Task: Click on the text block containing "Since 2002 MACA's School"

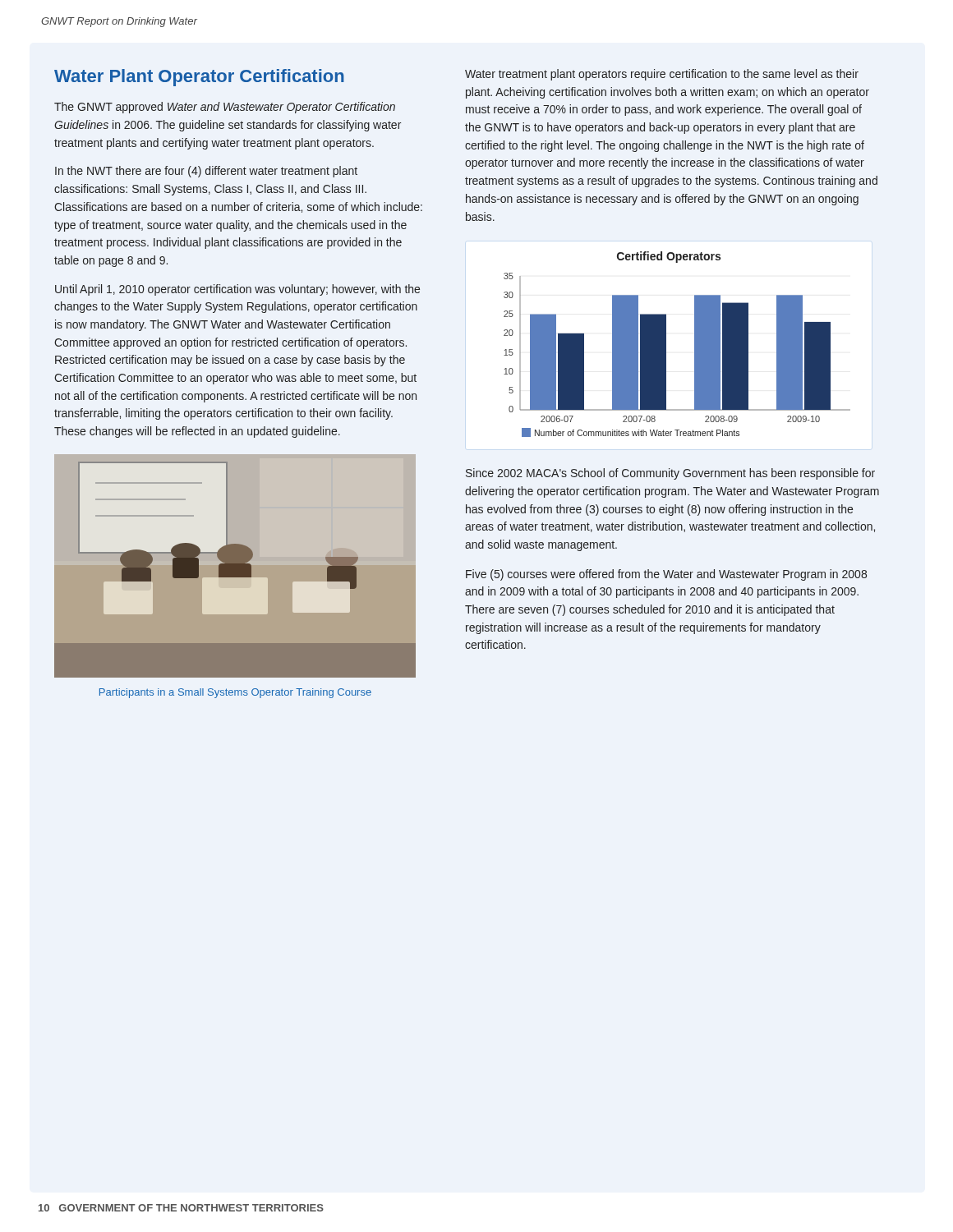Action: click(672, 509)
